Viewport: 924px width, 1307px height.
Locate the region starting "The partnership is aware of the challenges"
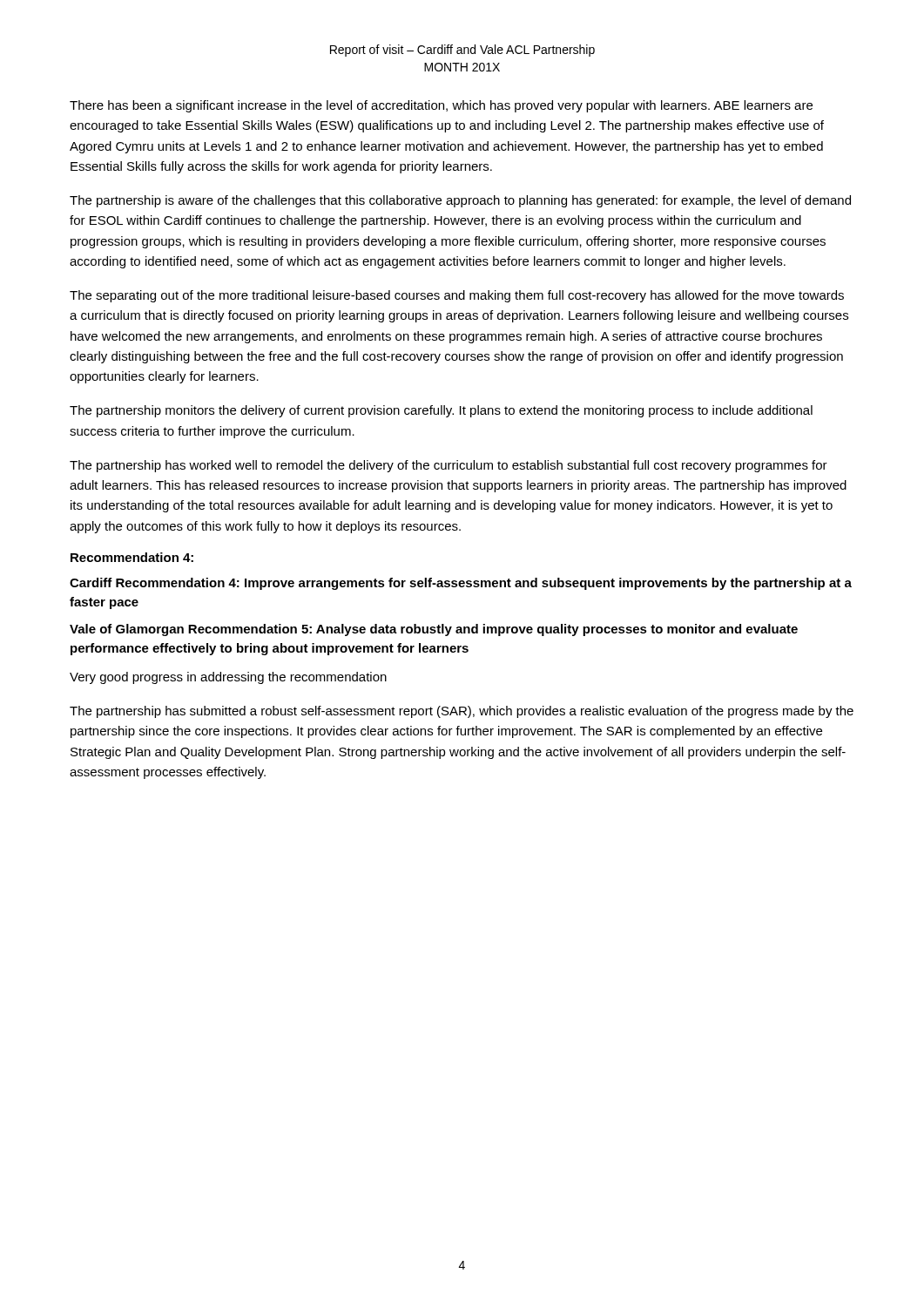461,231
